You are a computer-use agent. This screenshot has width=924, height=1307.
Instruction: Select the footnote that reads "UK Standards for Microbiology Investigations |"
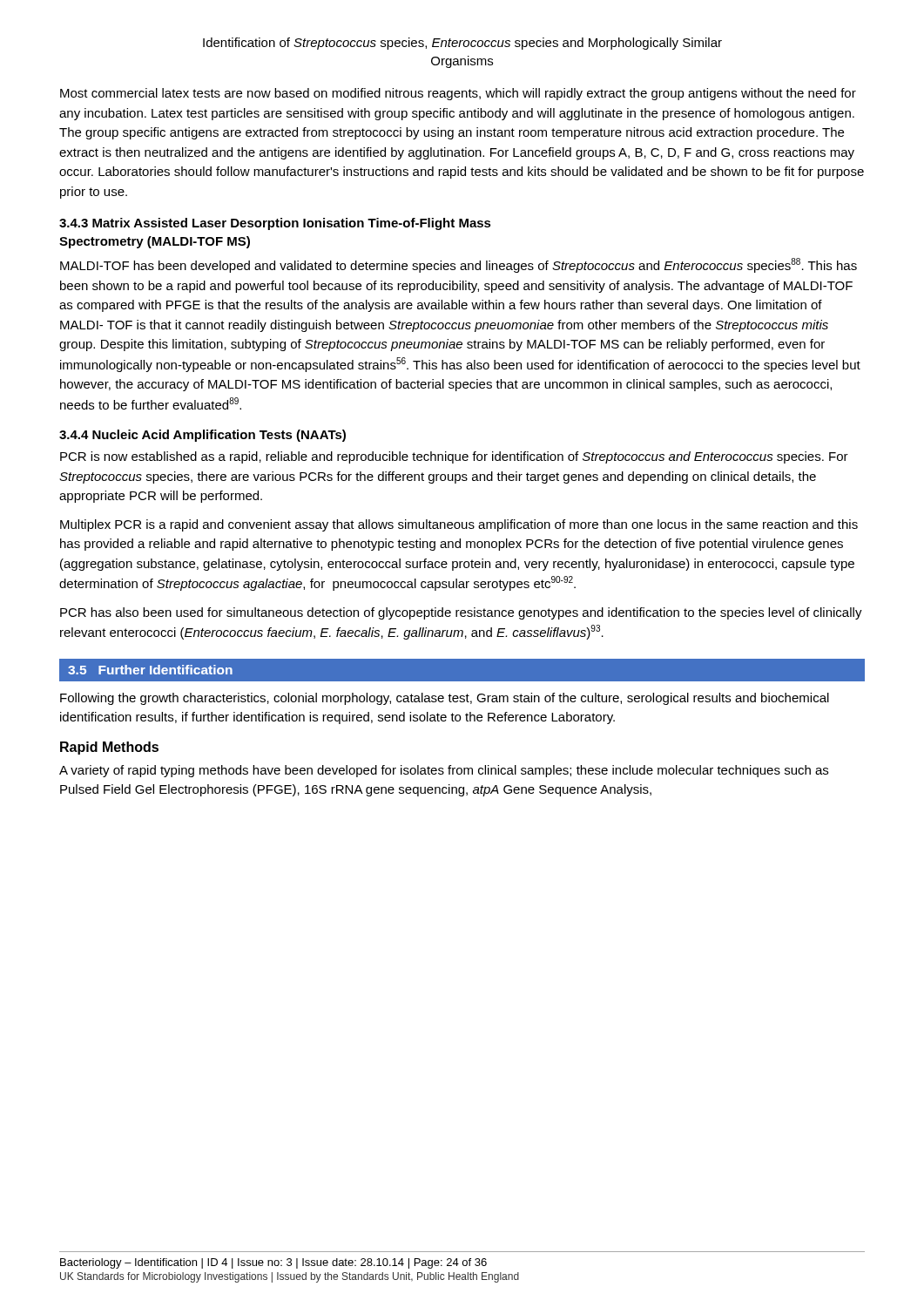pyautogui.click(x=289, y=1276)
